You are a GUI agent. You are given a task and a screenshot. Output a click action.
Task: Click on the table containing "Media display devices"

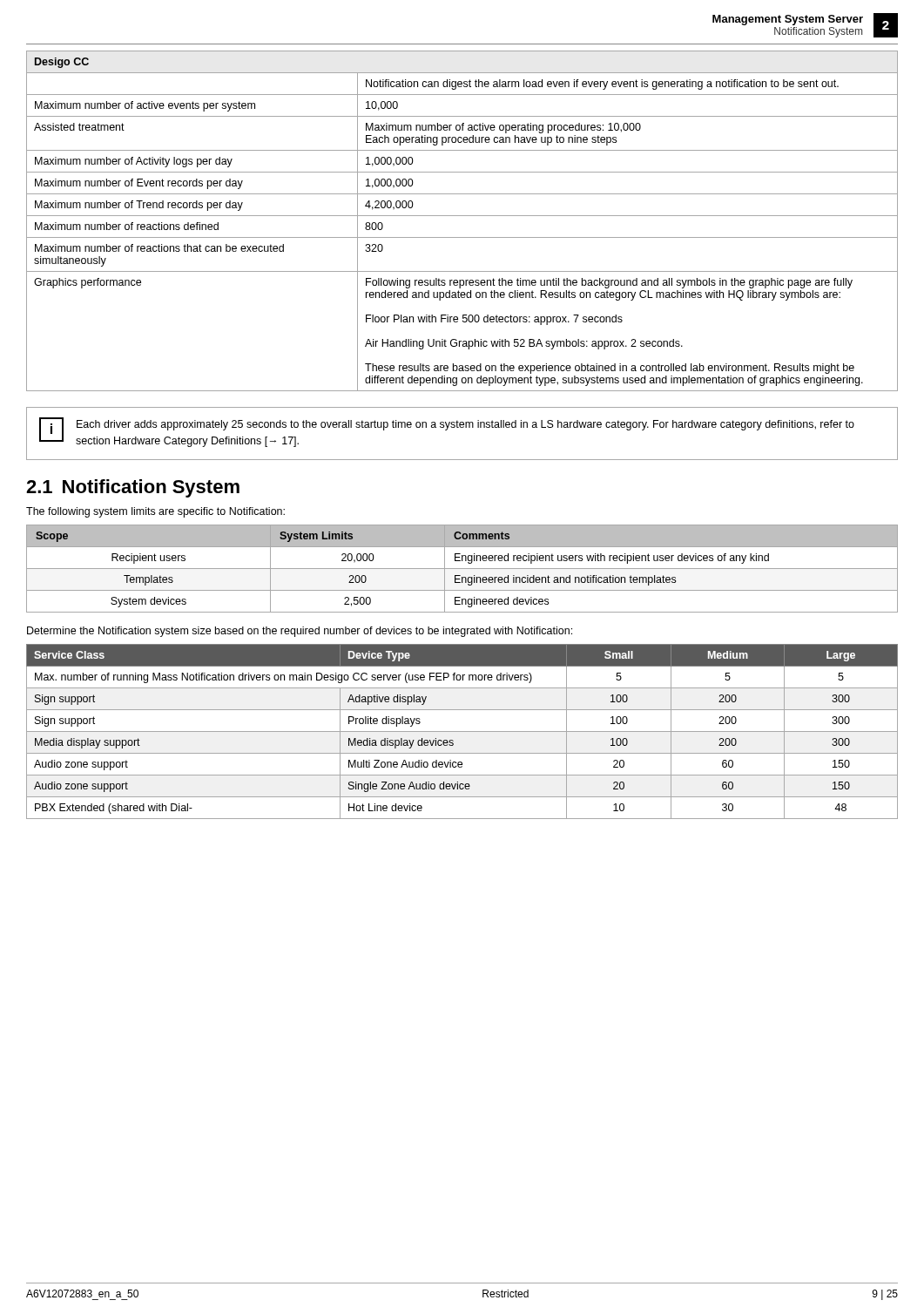(462, 731)
